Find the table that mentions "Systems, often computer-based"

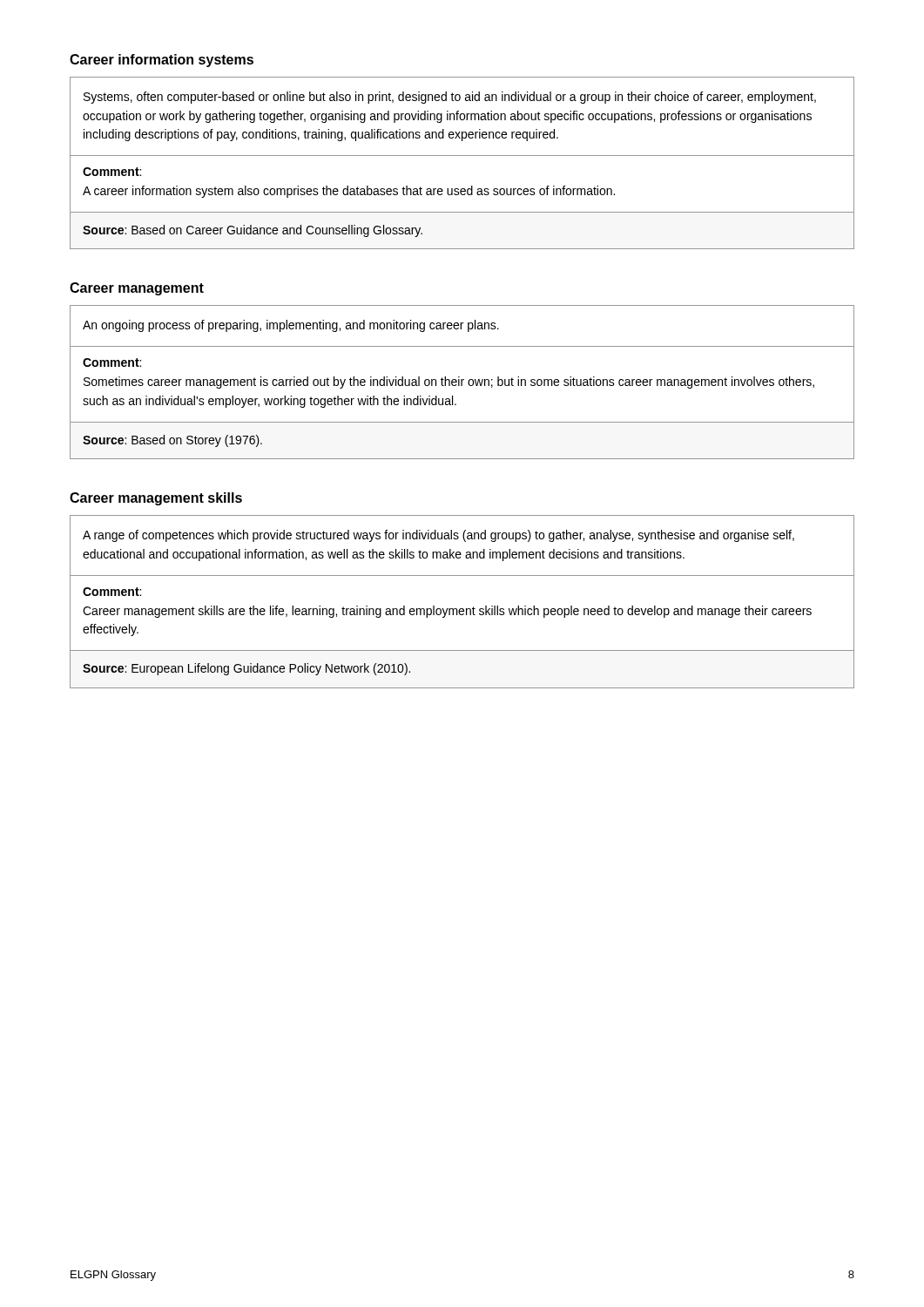point(462,163)
